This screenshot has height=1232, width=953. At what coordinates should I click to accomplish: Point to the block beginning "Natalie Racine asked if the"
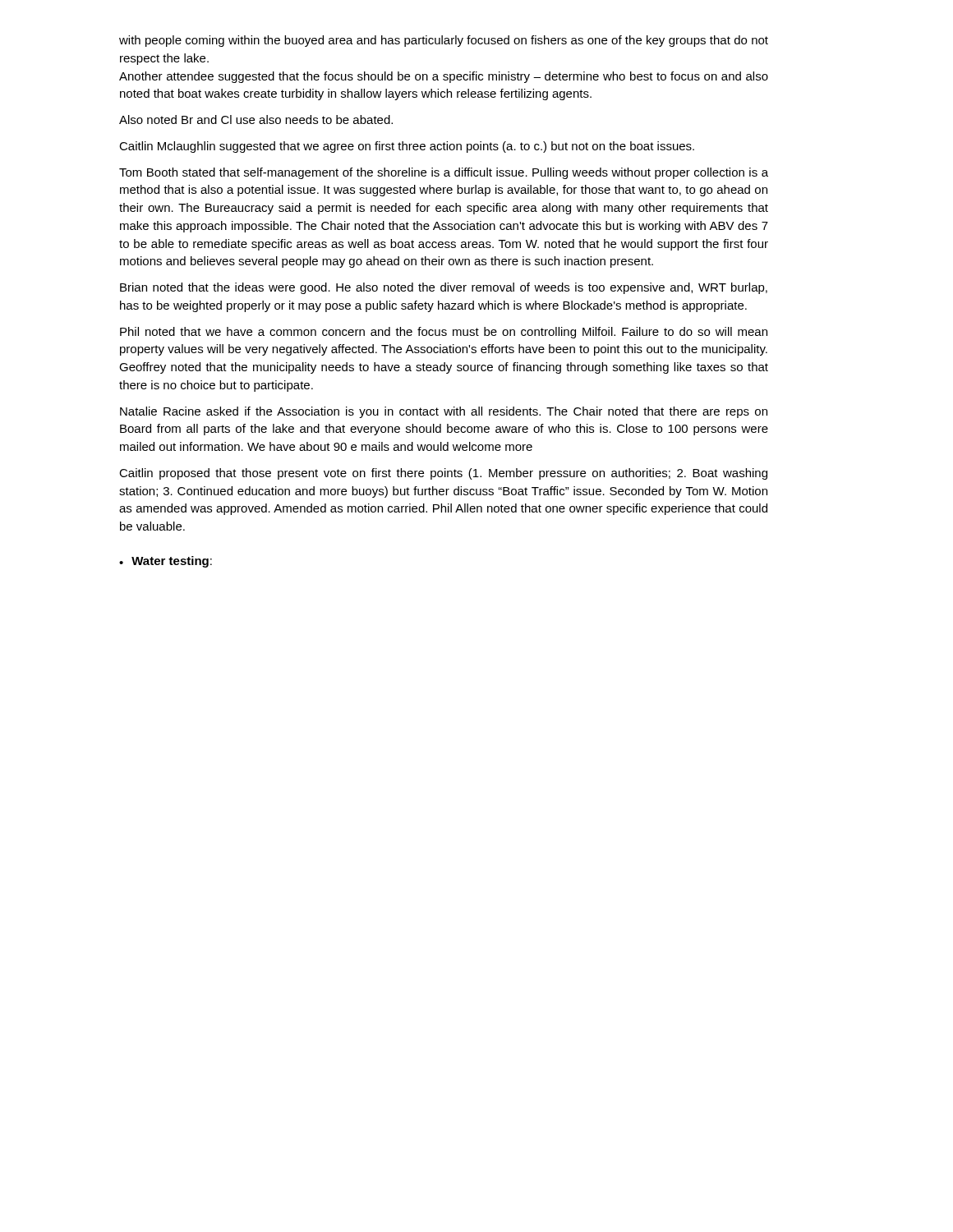tap(444, 429)
